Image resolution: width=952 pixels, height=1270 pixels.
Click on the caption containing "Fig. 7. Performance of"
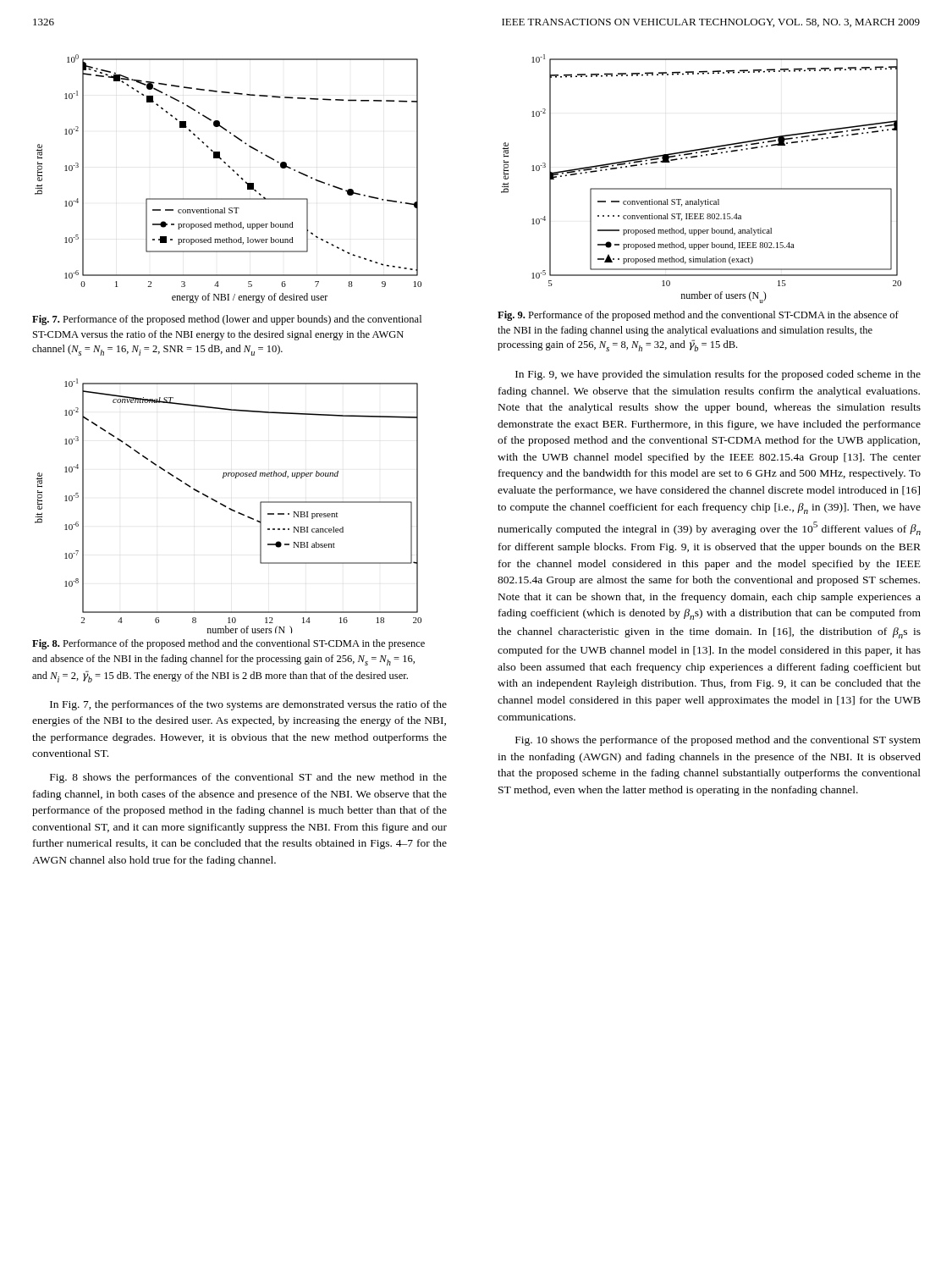pos(227,335)
